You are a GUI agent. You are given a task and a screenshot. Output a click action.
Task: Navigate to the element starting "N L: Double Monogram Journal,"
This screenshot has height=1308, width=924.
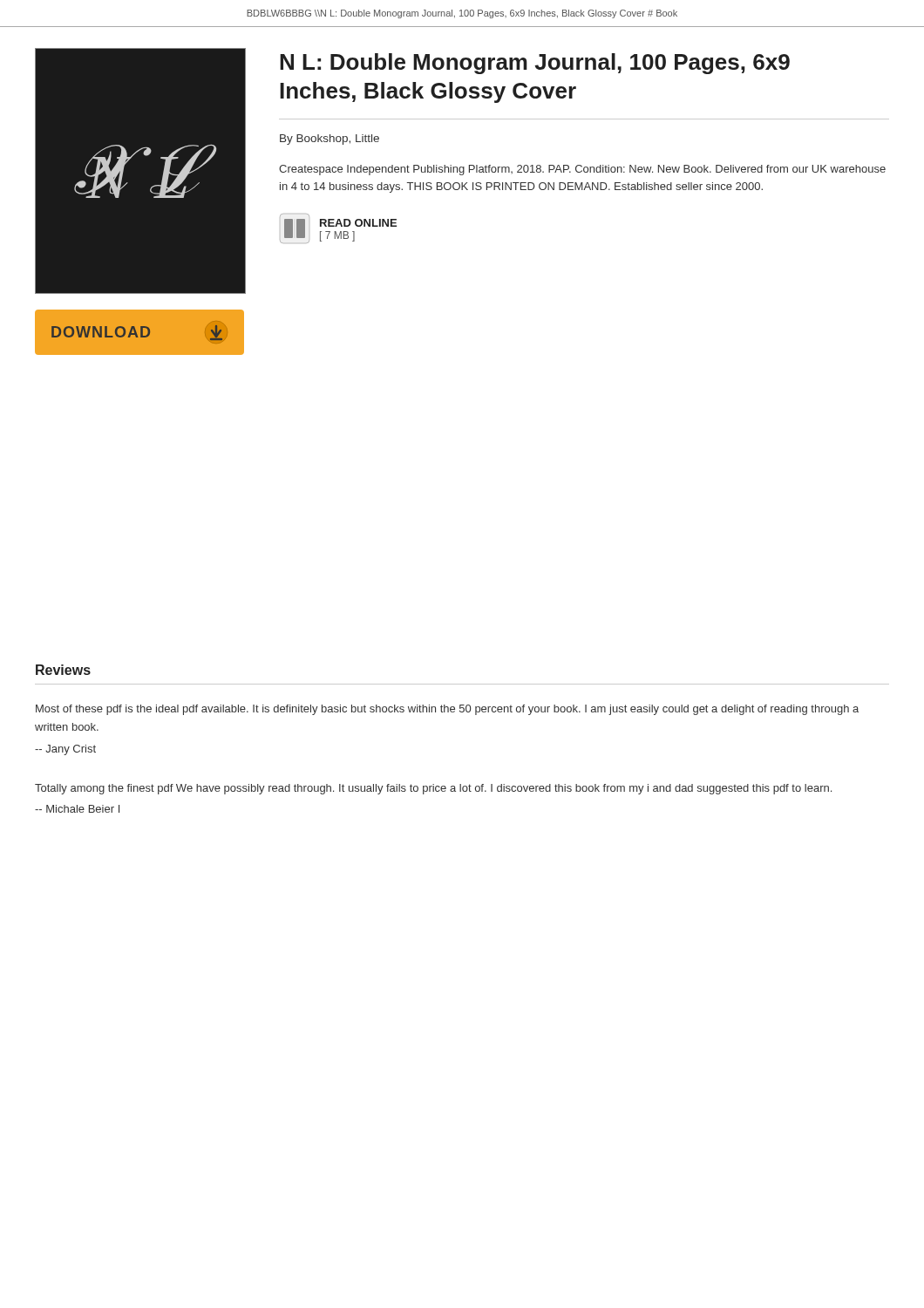(535, 76)
